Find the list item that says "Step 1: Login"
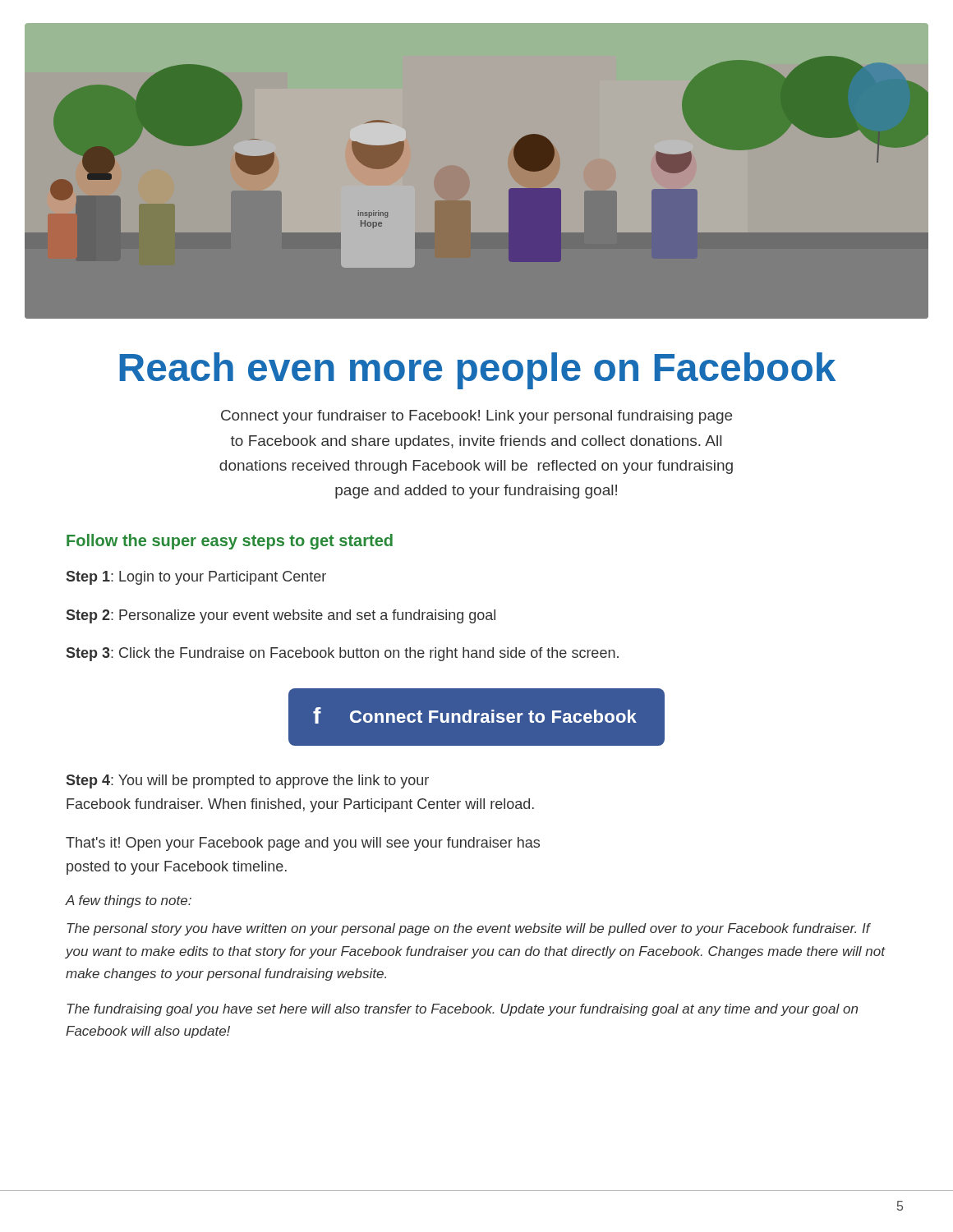Viewport: 953px width, 1232px height. point(196,576)
